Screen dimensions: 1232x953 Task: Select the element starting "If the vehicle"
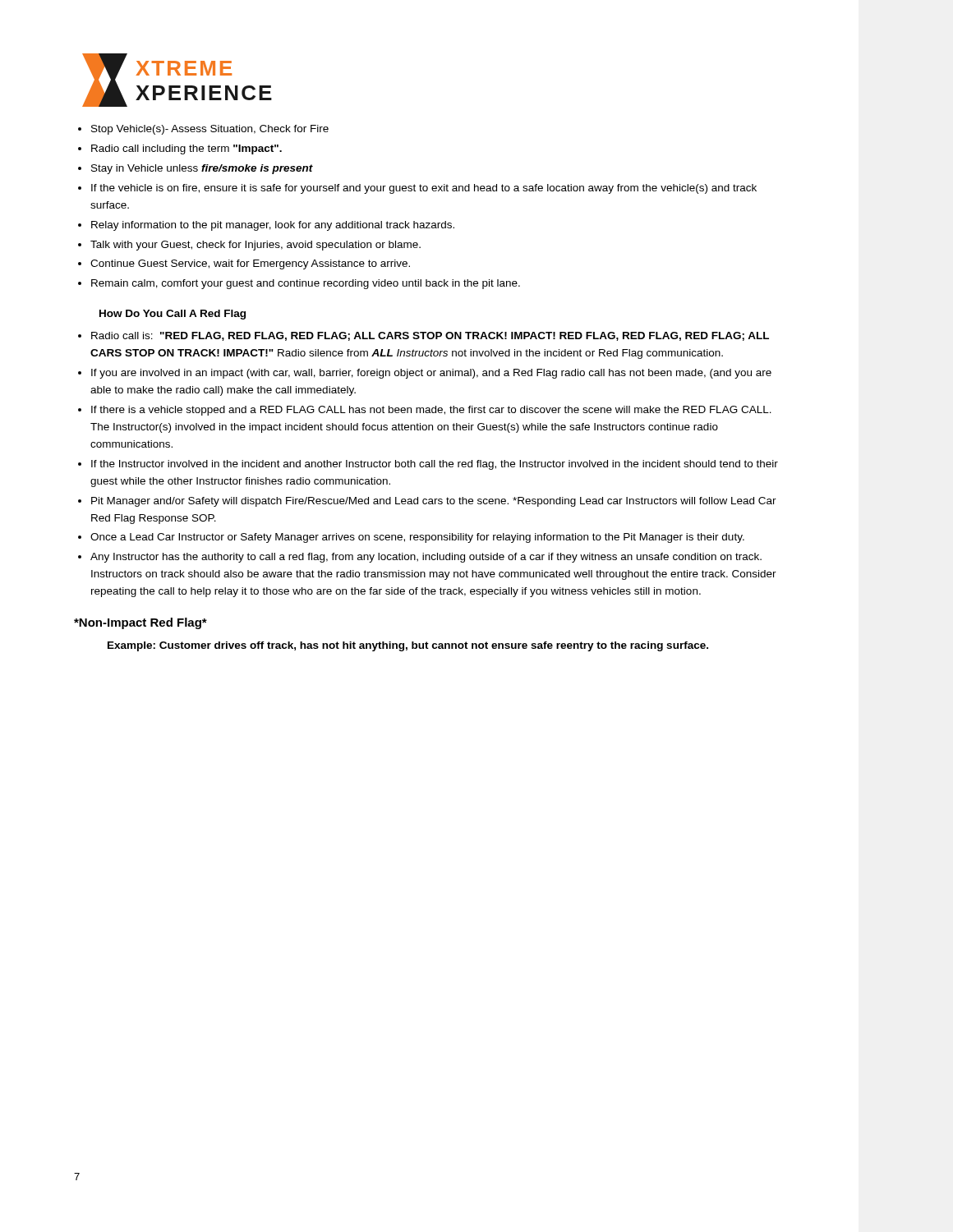424,196
